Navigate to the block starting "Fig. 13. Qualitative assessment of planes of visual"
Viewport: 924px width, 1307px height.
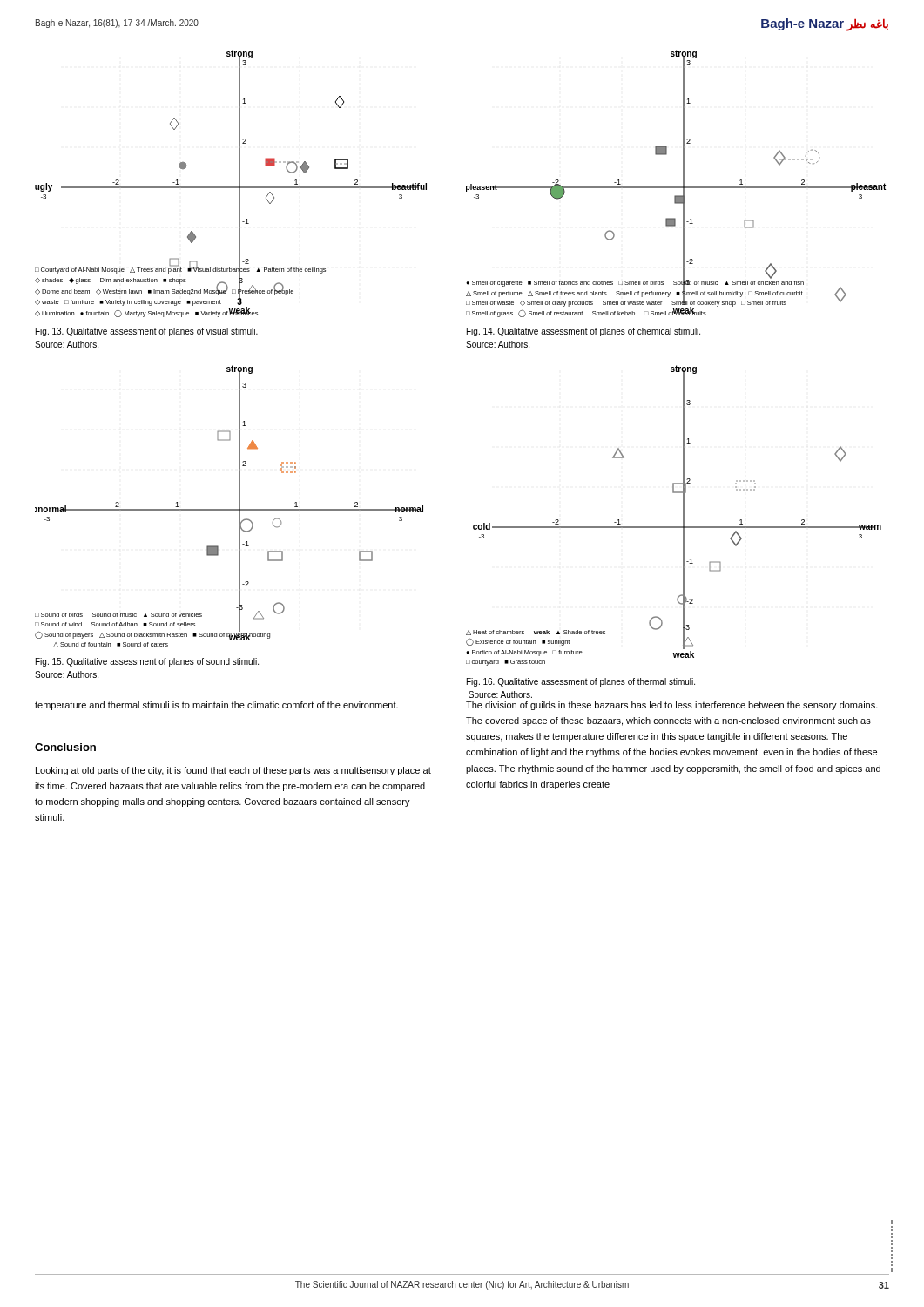pos(146,338)
